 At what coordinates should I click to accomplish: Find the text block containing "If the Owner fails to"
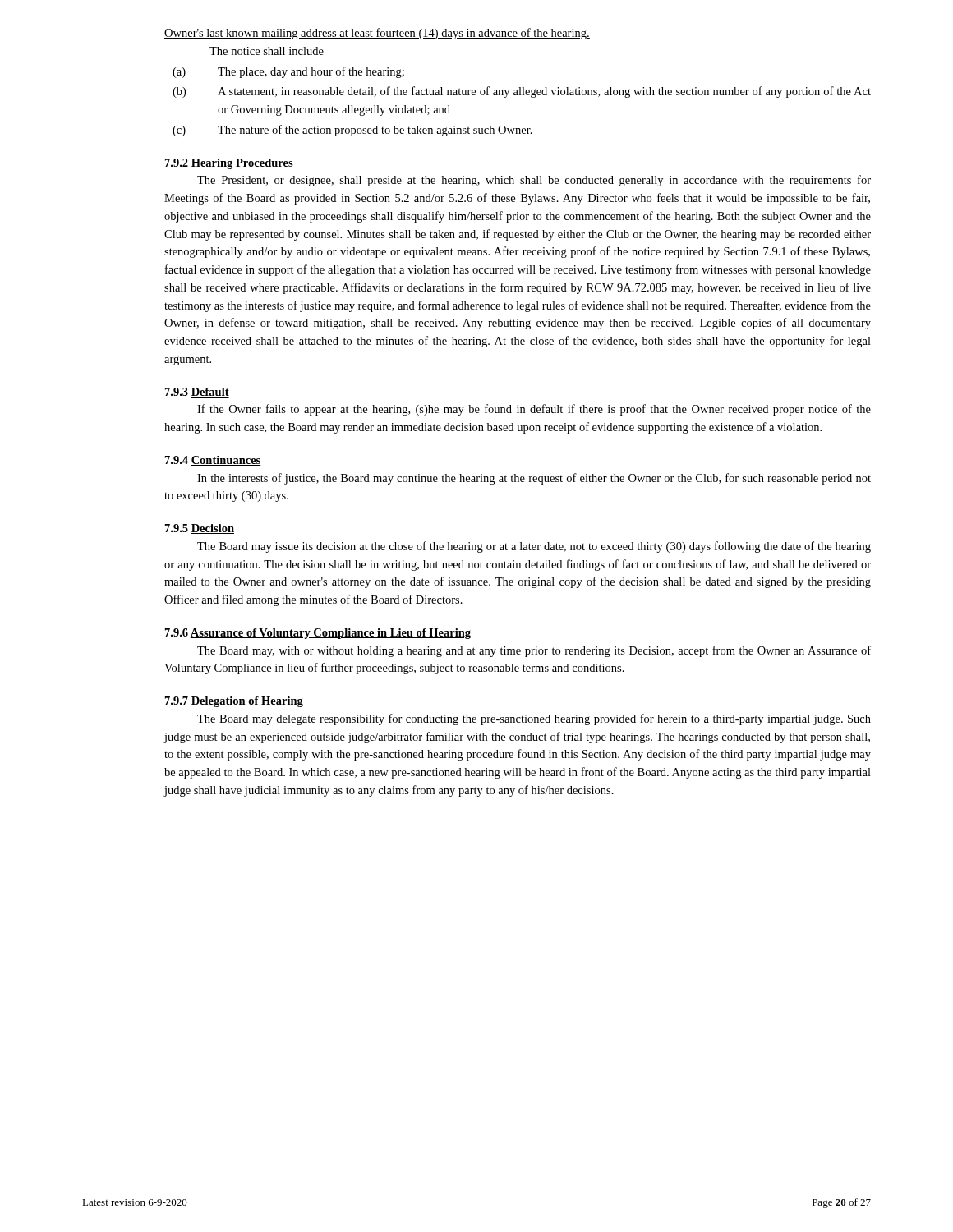pyautogui.click(x=518, y=419)
